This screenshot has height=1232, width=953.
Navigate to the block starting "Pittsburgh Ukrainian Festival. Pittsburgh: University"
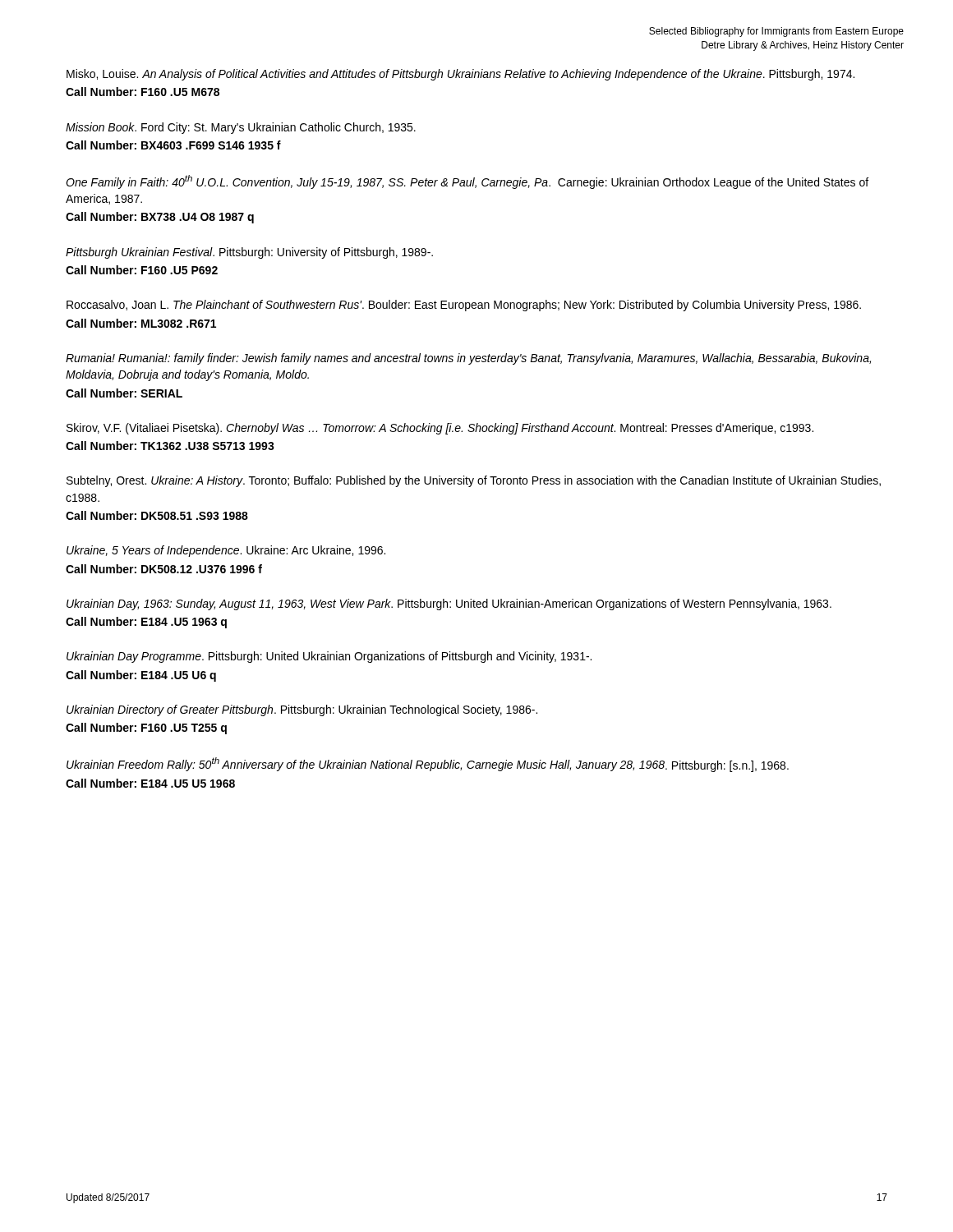249,253
